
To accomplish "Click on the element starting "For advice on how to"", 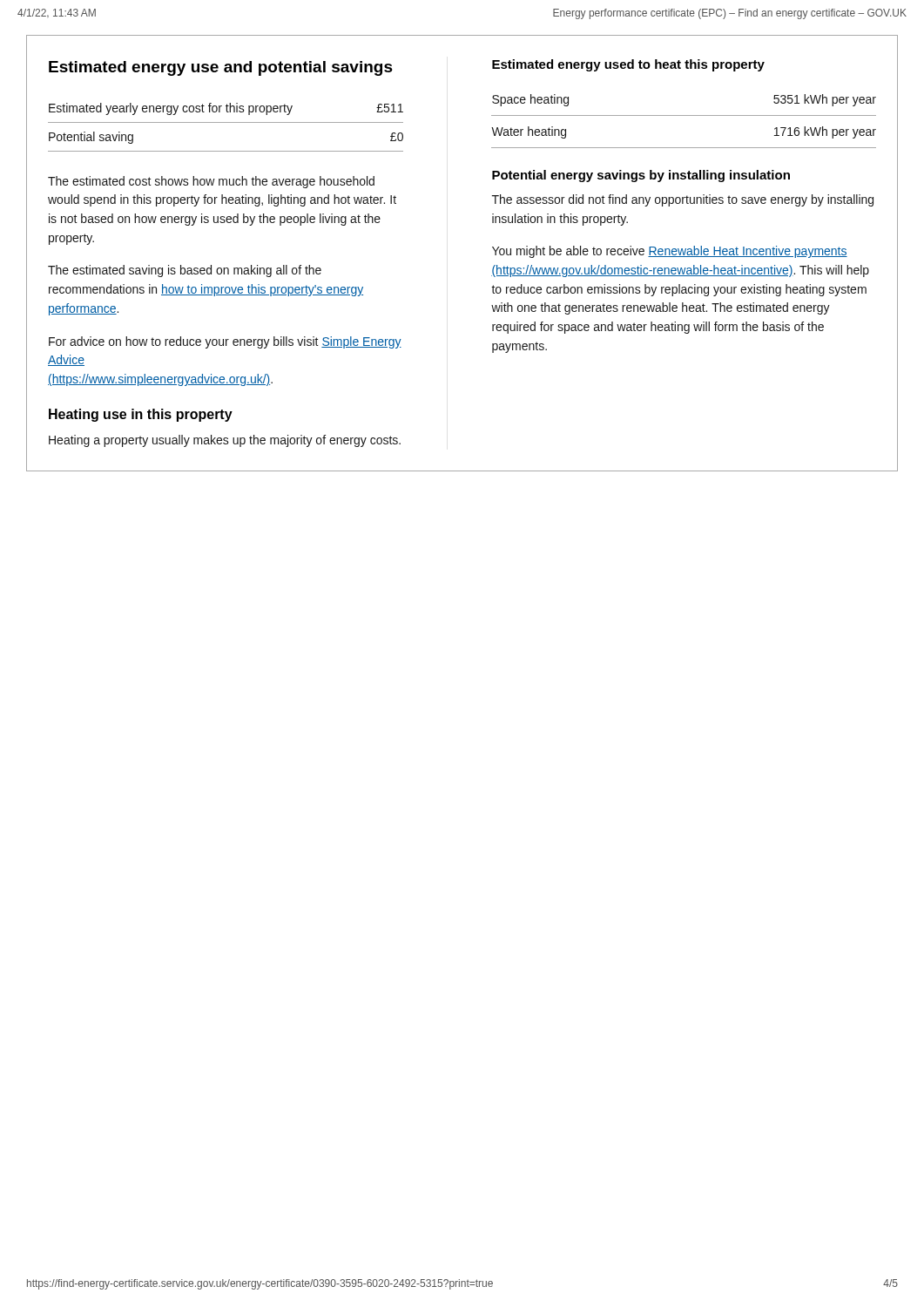I will (225, 342).
